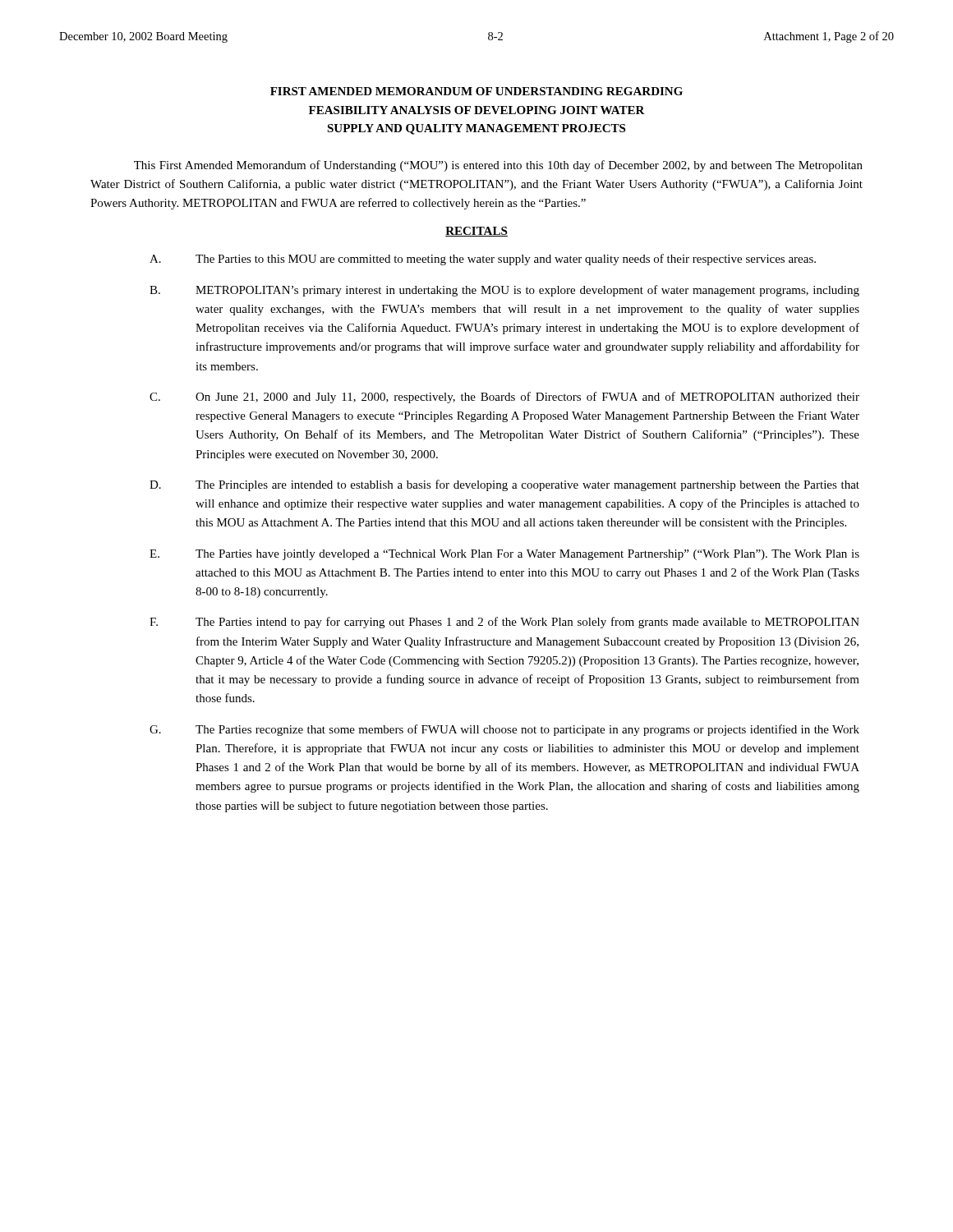The width and height of the screenshot is (953, 1232).
Task: Where is the passage that starts "C.On June 21, 2000 and July 11,"?
Action: tap(504, 426)
